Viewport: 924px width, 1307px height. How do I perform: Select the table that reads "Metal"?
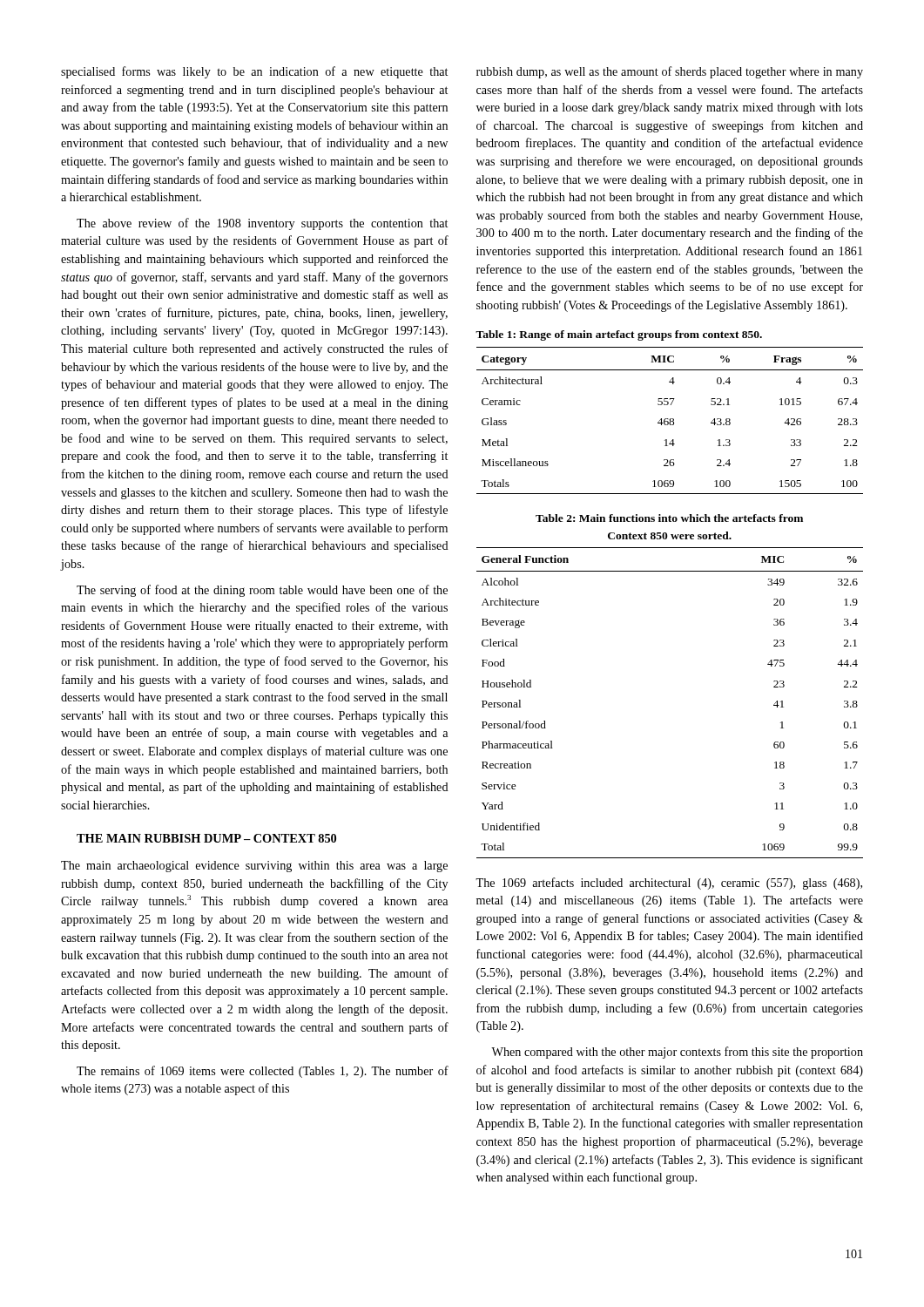[669, 420]
